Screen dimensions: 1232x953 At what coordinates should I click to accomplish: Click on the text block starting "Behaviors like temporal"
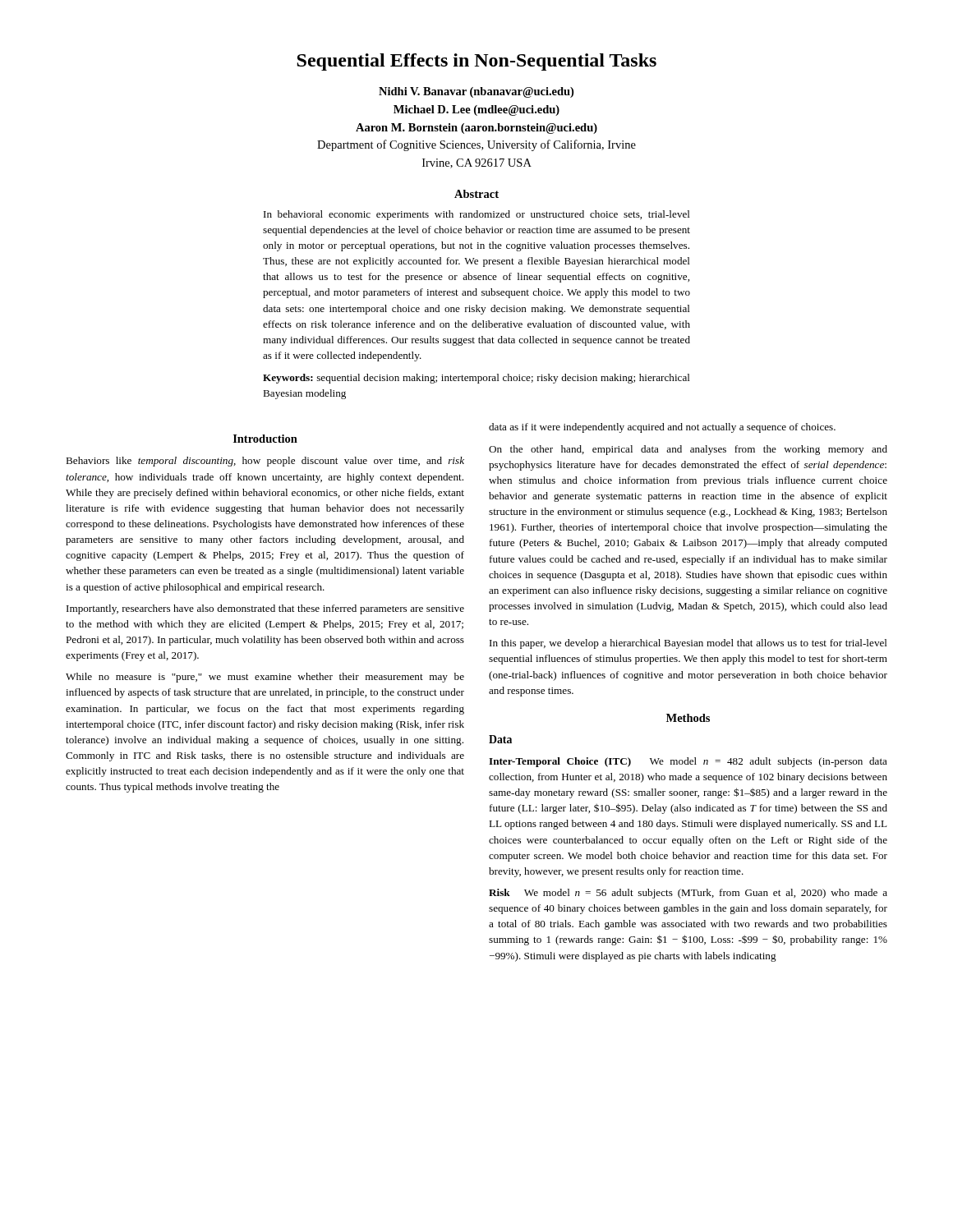pyautogui.click(x=265, y=524)
